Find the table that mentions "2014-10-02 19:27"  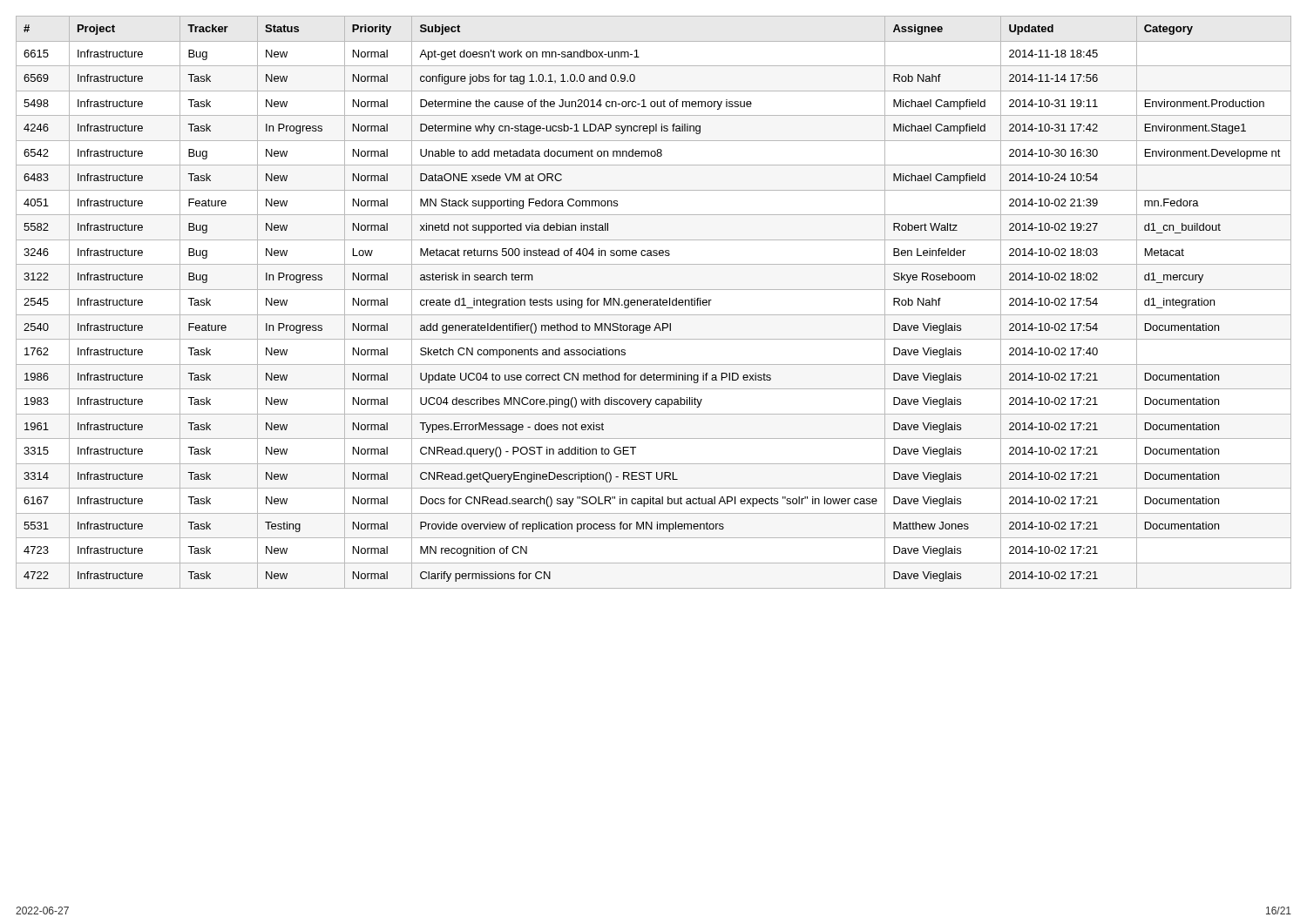point(654,302)
